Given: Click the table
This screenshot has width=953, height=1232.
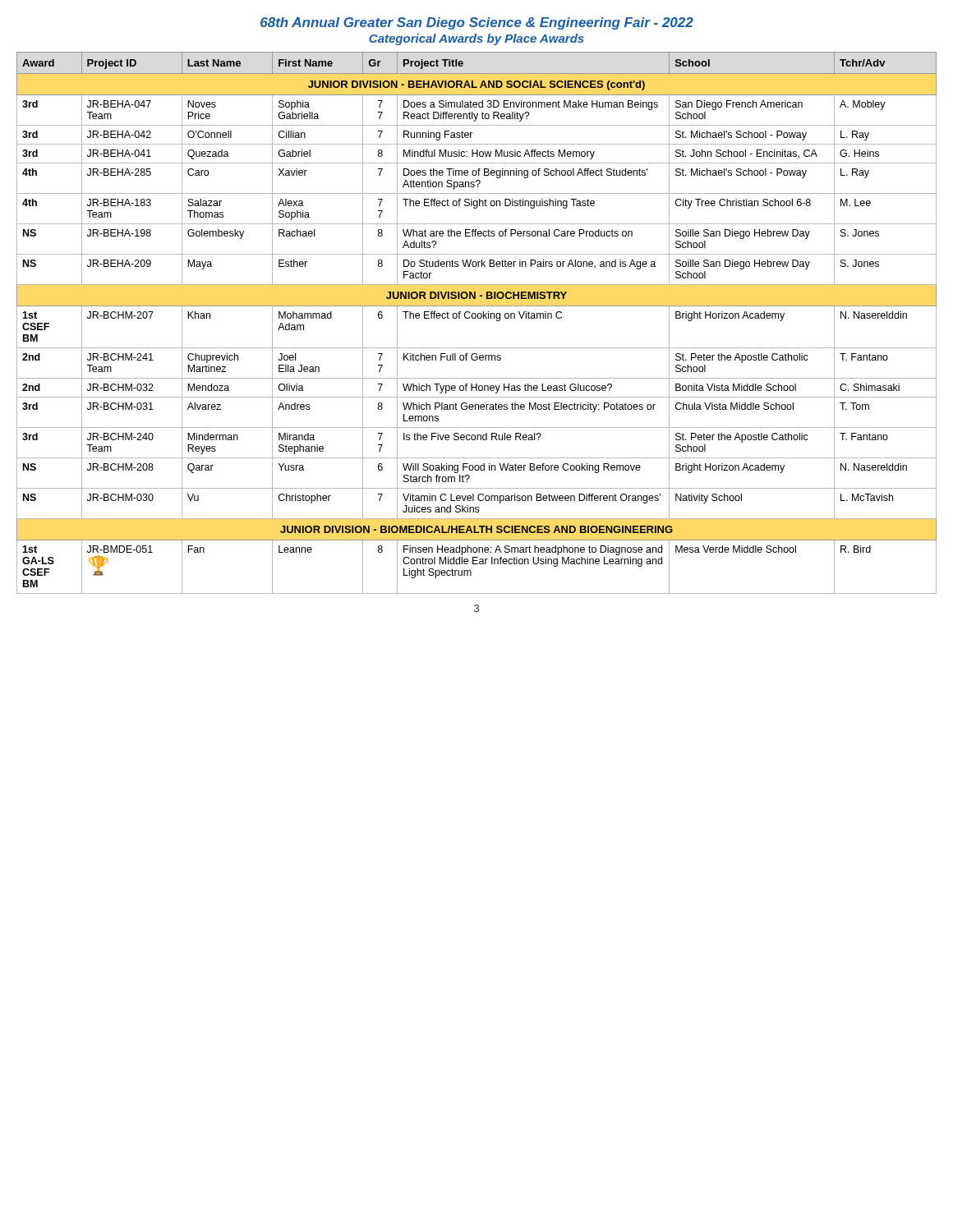Looking at the screenshot, I should coord(476,323).
